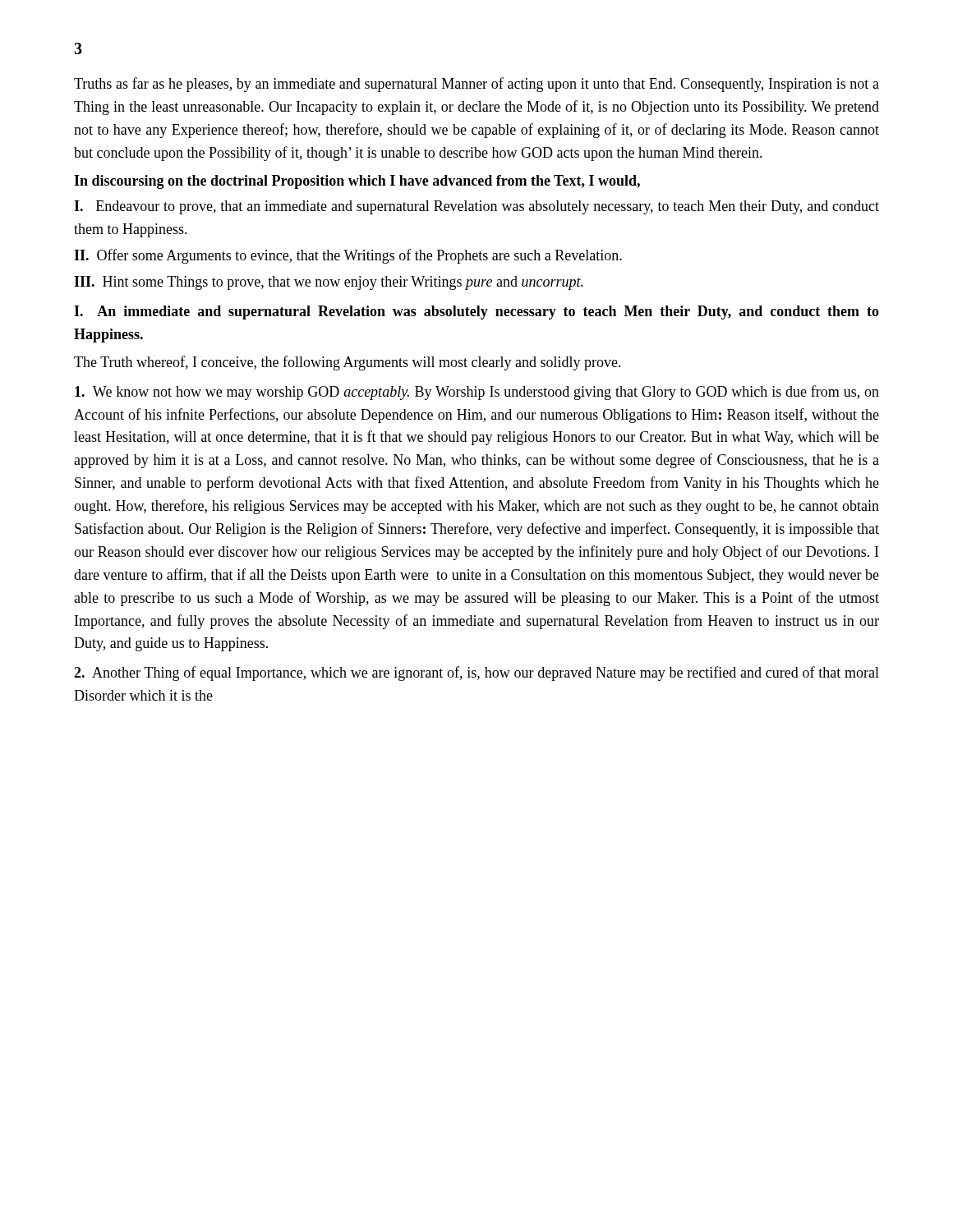Locate the block of text that opens with "We know not how we"
This screenshot has height=1232, width=953.
(476, 518)
